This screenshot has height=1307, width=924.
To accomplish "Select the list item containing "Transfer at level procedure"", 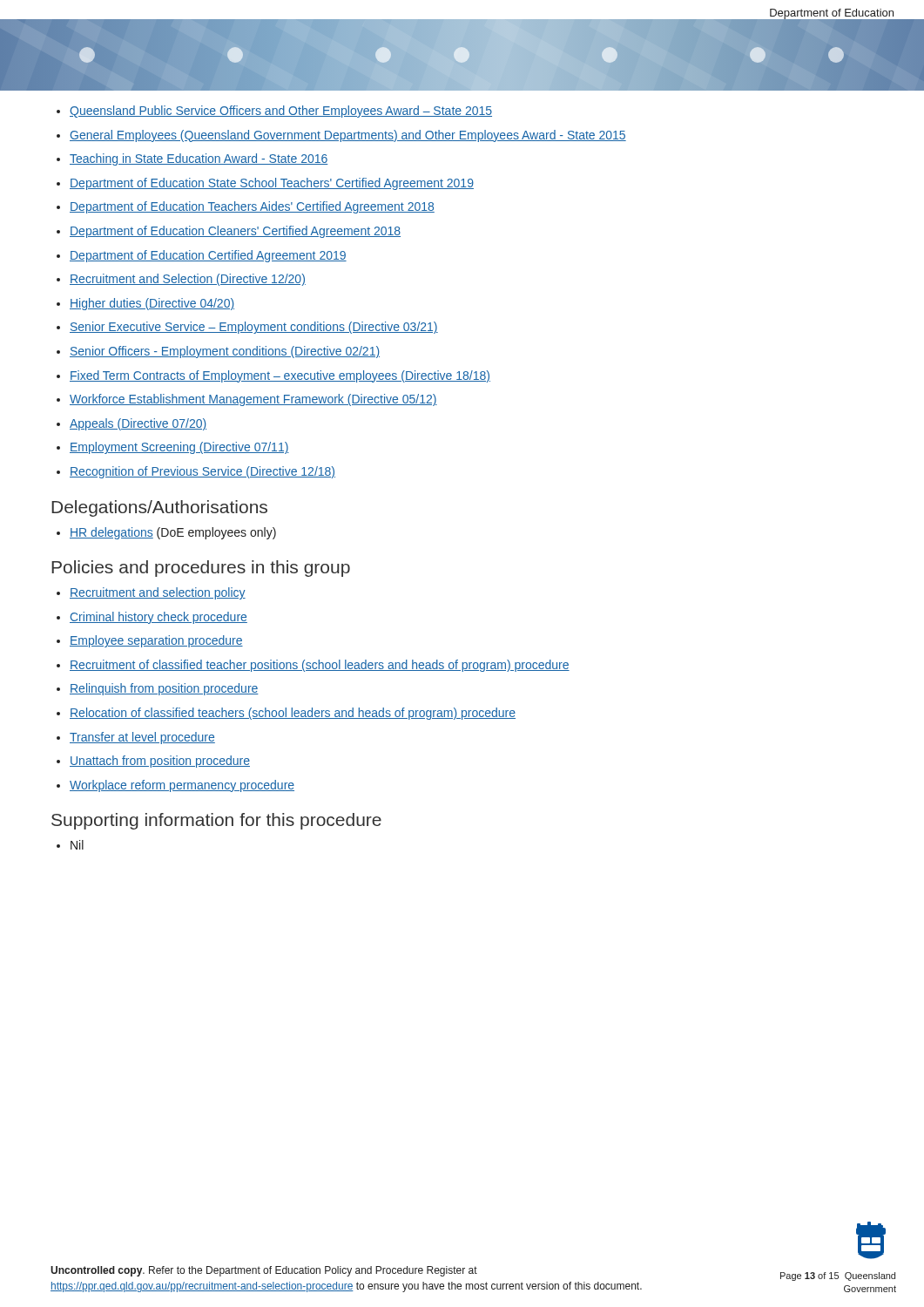I will [x=142, y=737].
